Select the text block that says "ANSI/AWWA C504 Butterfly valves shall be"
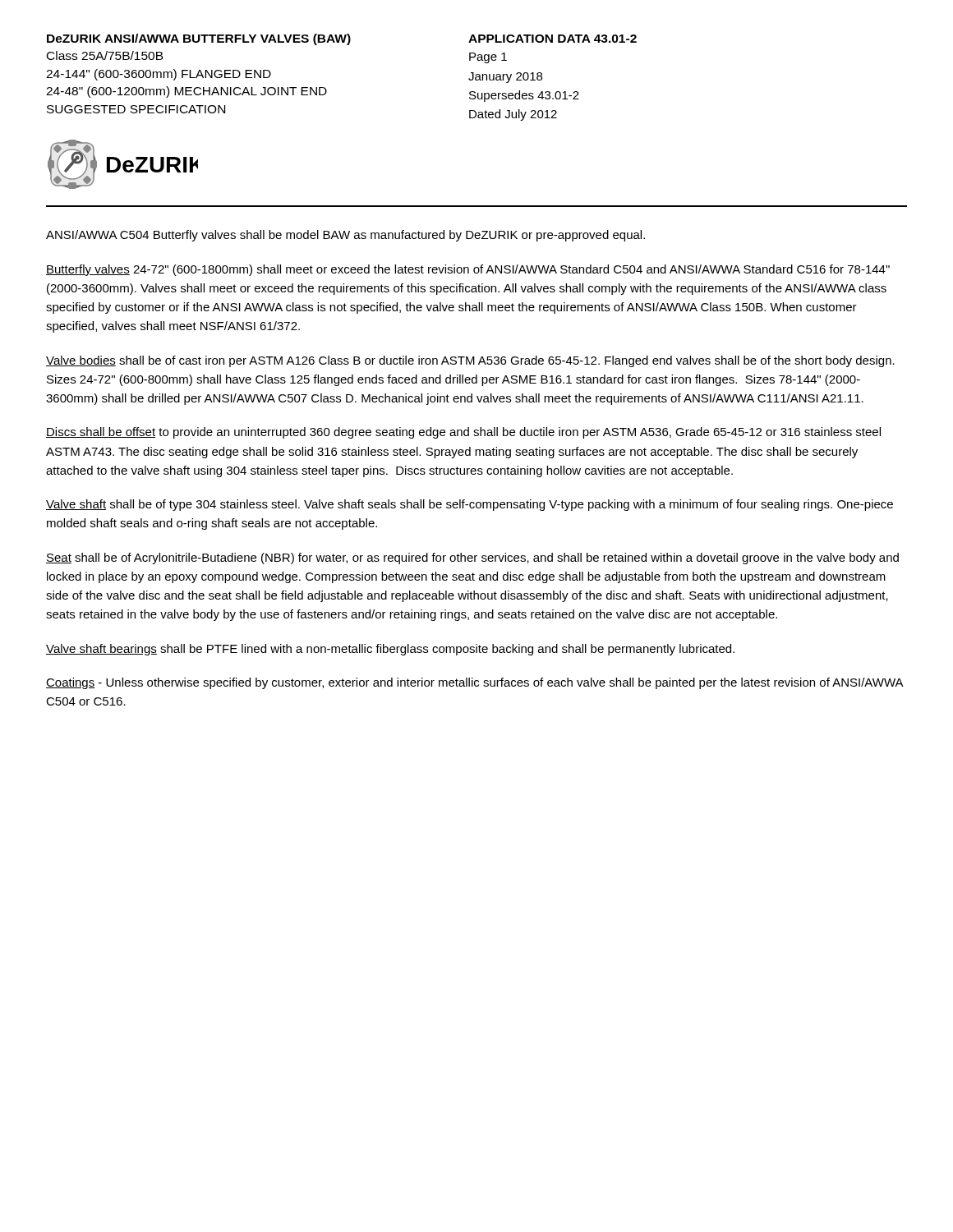Image resolution: width=953 pixels, height=1232 pixels. click(346, 235)
